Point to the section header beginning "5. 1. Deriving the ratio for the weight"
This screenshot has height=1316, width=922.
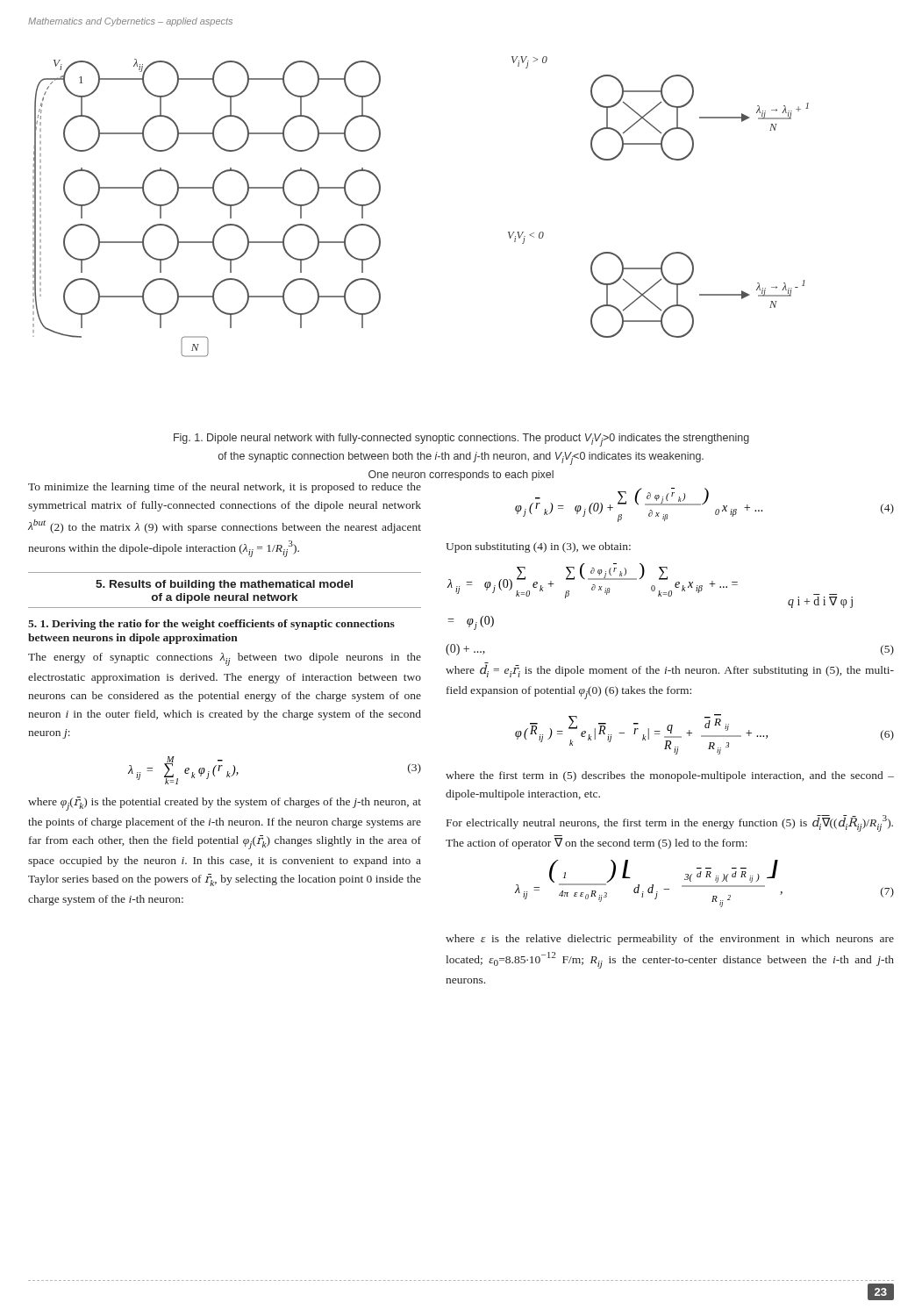point(211,630)
